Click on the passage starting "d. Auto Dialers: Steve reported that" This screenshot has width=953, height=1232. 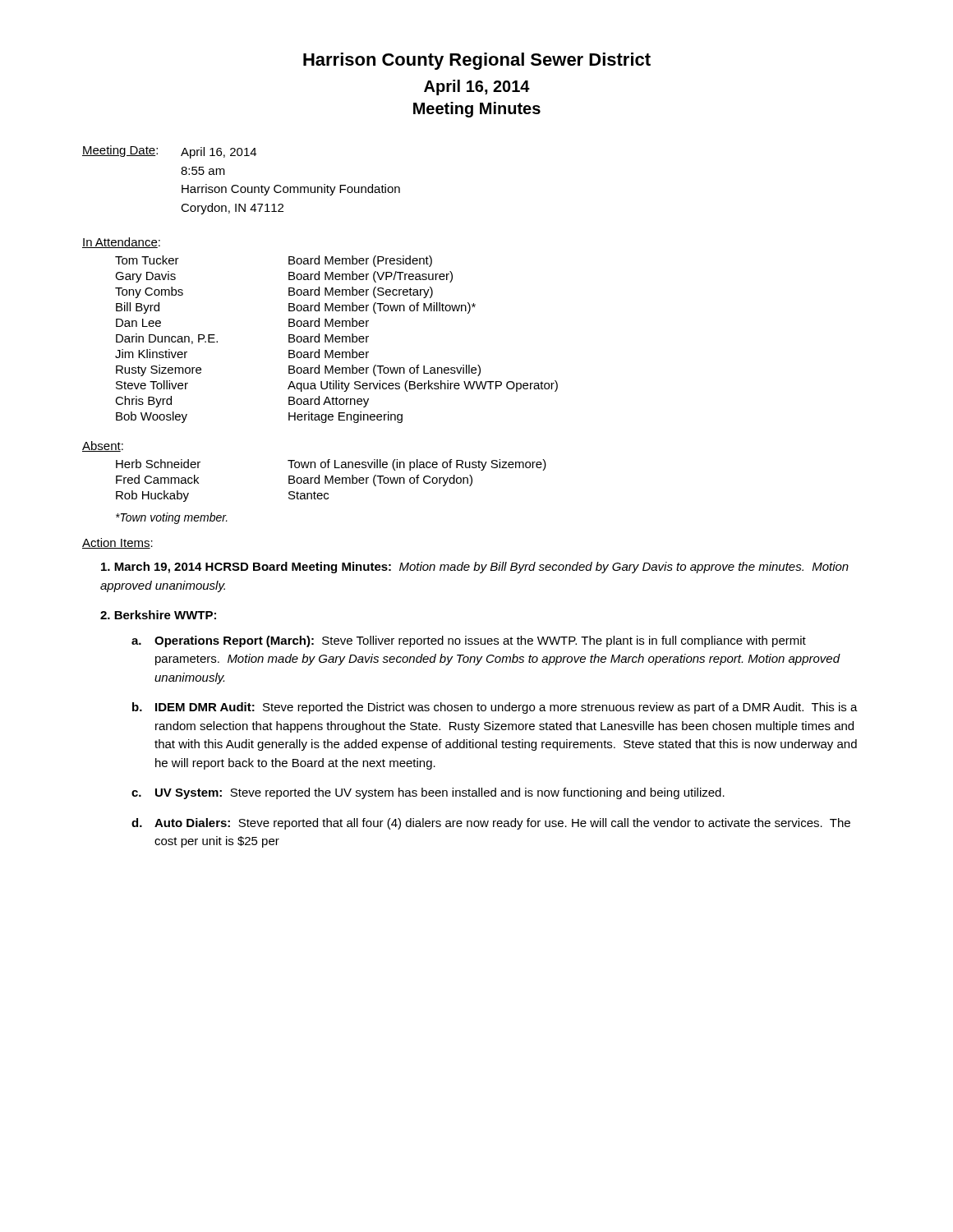[501, 832]
